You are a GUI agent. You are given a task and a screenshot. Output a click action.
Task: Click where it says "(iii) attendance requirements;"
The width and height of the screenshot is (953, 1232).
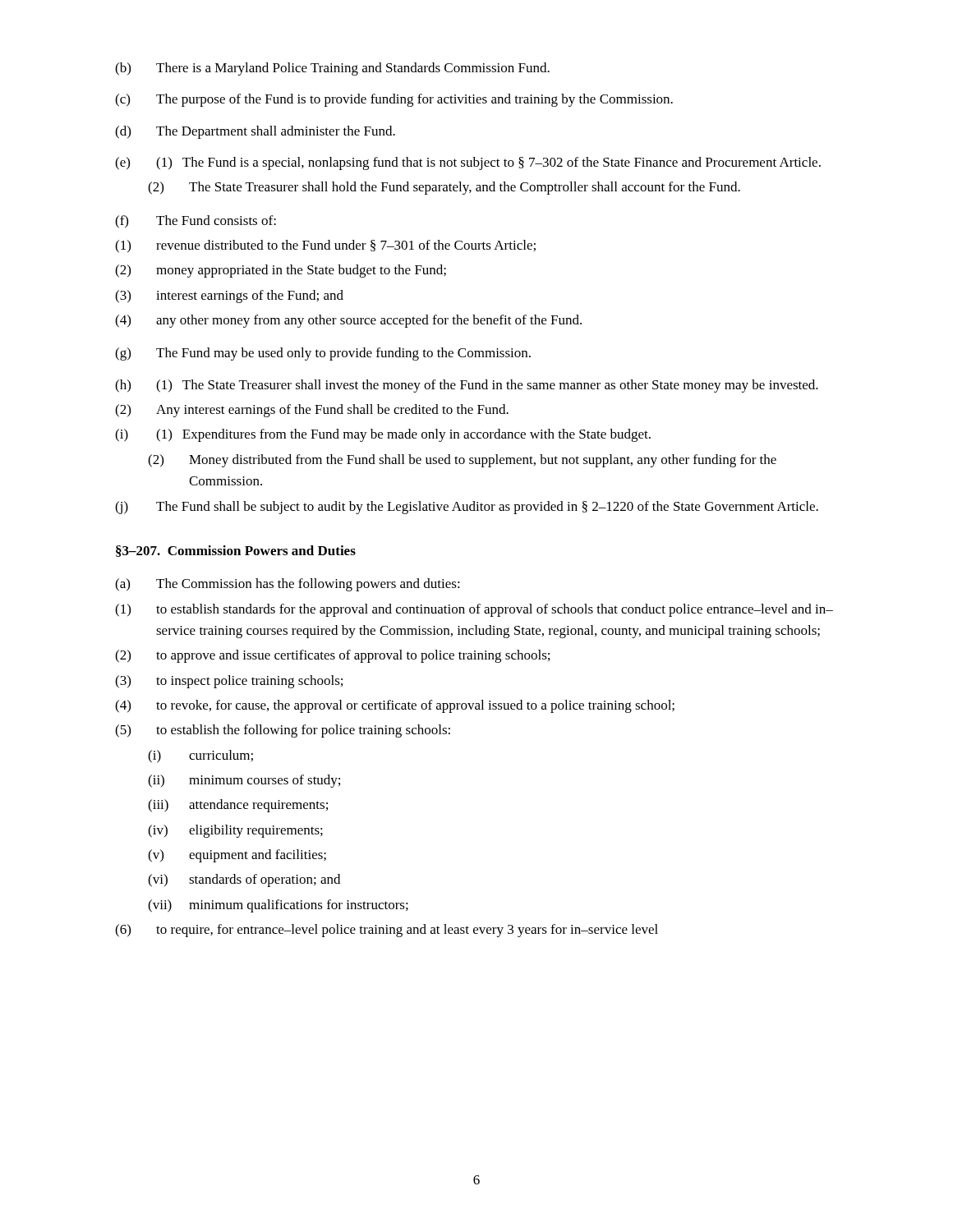pos(238,806)
